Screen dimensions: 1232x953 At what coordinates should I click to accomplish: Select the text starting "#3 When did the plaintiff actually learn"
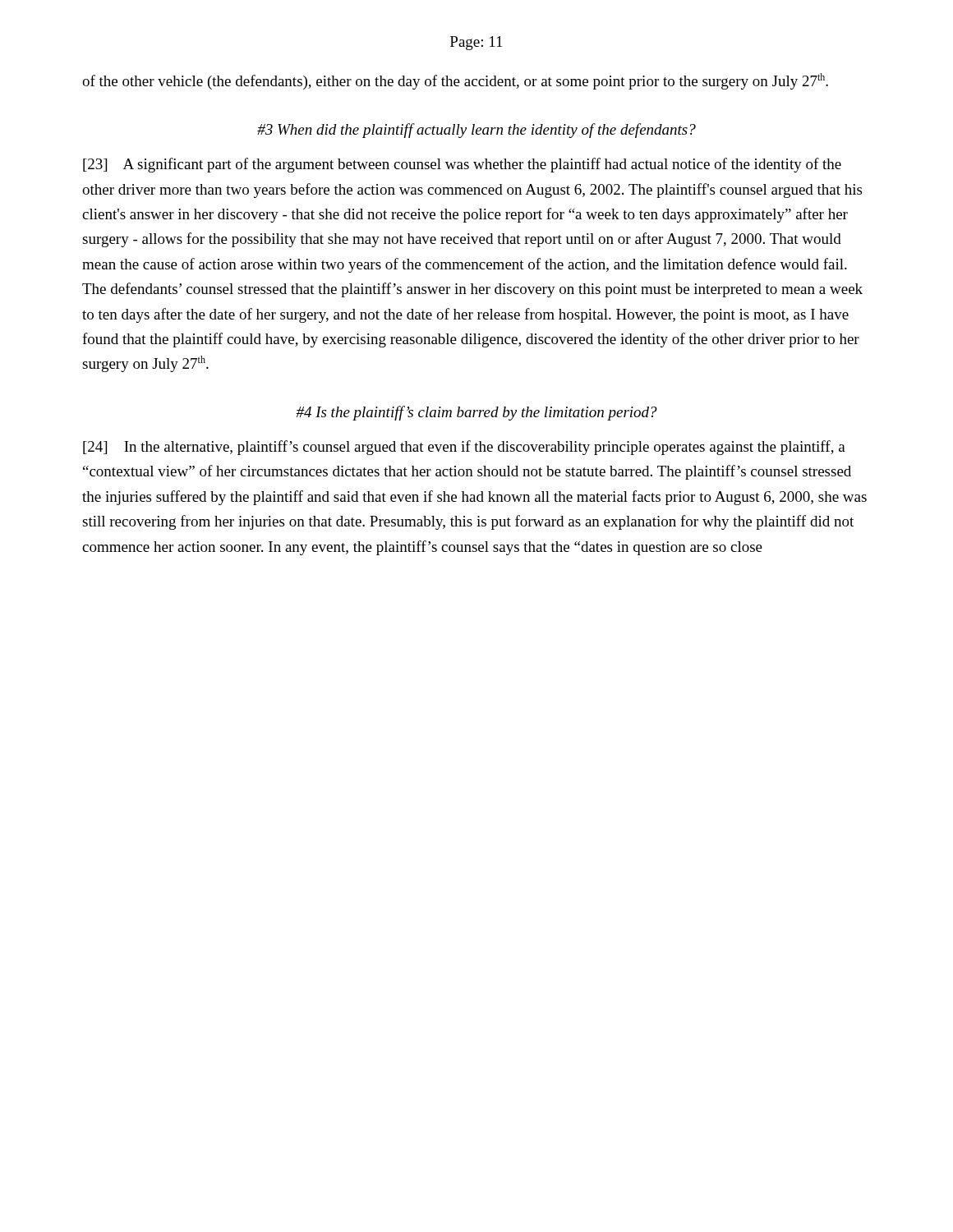pos(476,129)
